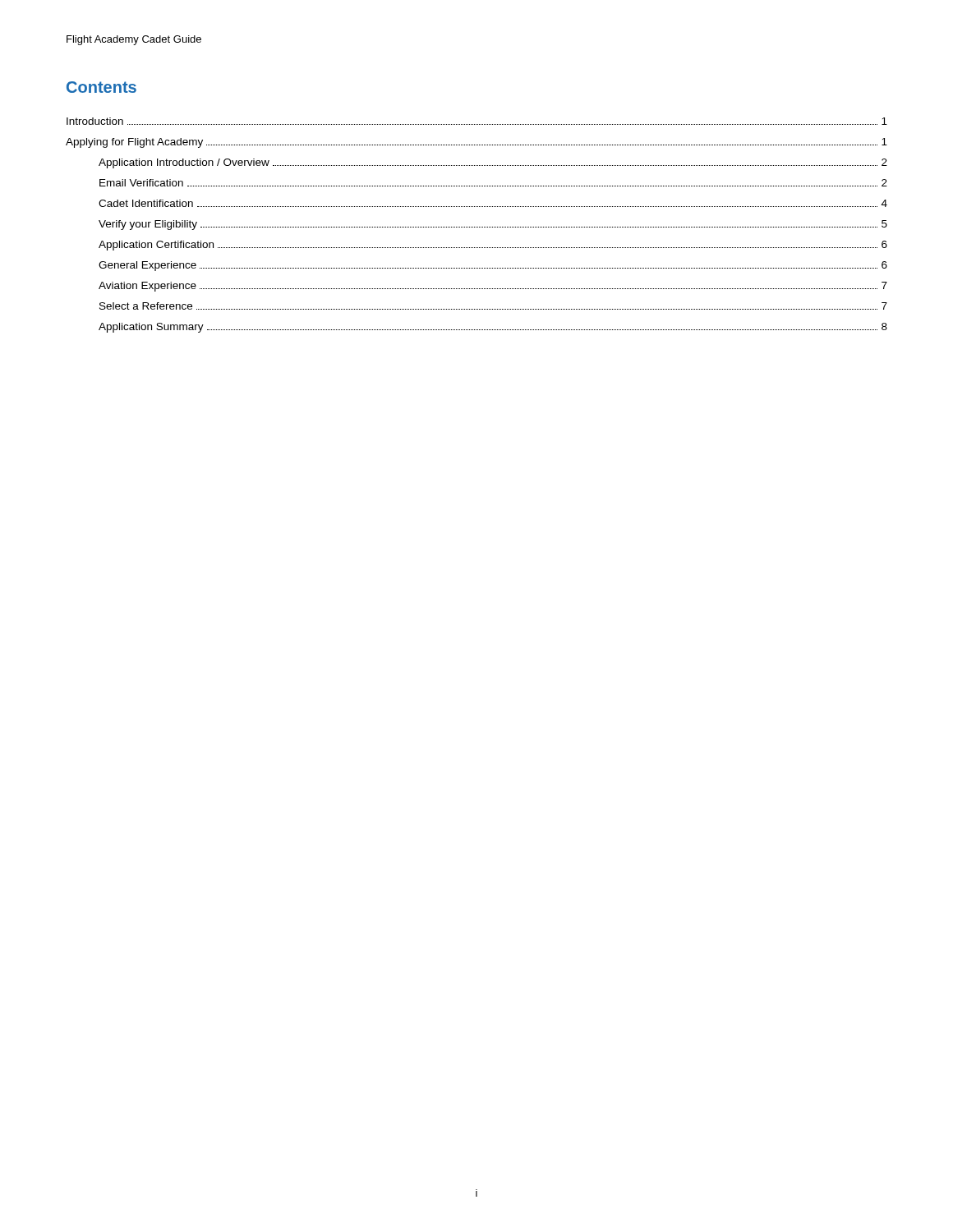The height and width of the screenshot is (1232, 953).
Task: Click on the list item that says "Verify your Eligibility 5"
Action: [x=476, y=224]
